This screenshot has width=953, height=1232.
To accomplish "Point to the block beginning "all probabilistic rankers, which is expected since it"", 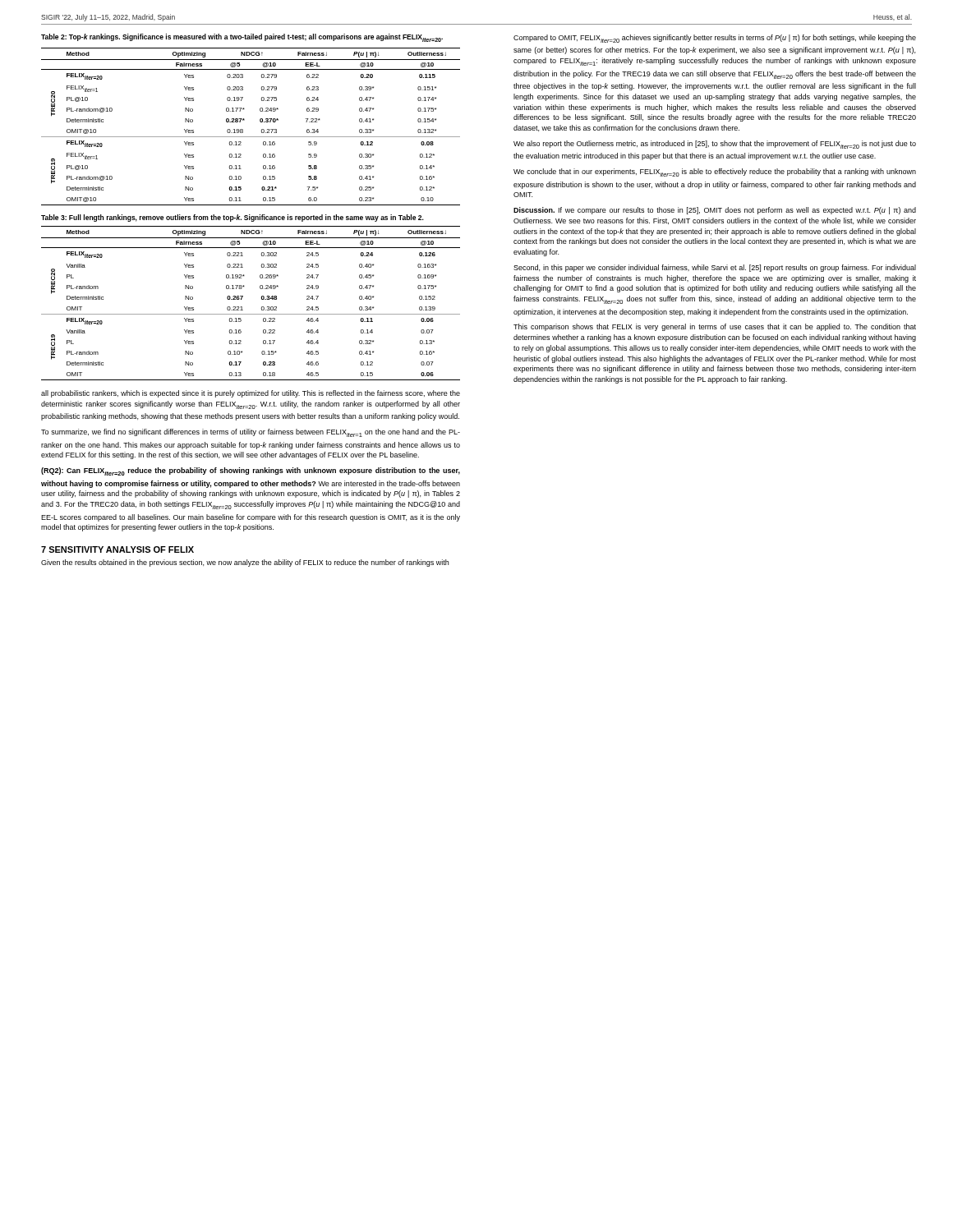I will pyautogui.click(x=251, y=405).
